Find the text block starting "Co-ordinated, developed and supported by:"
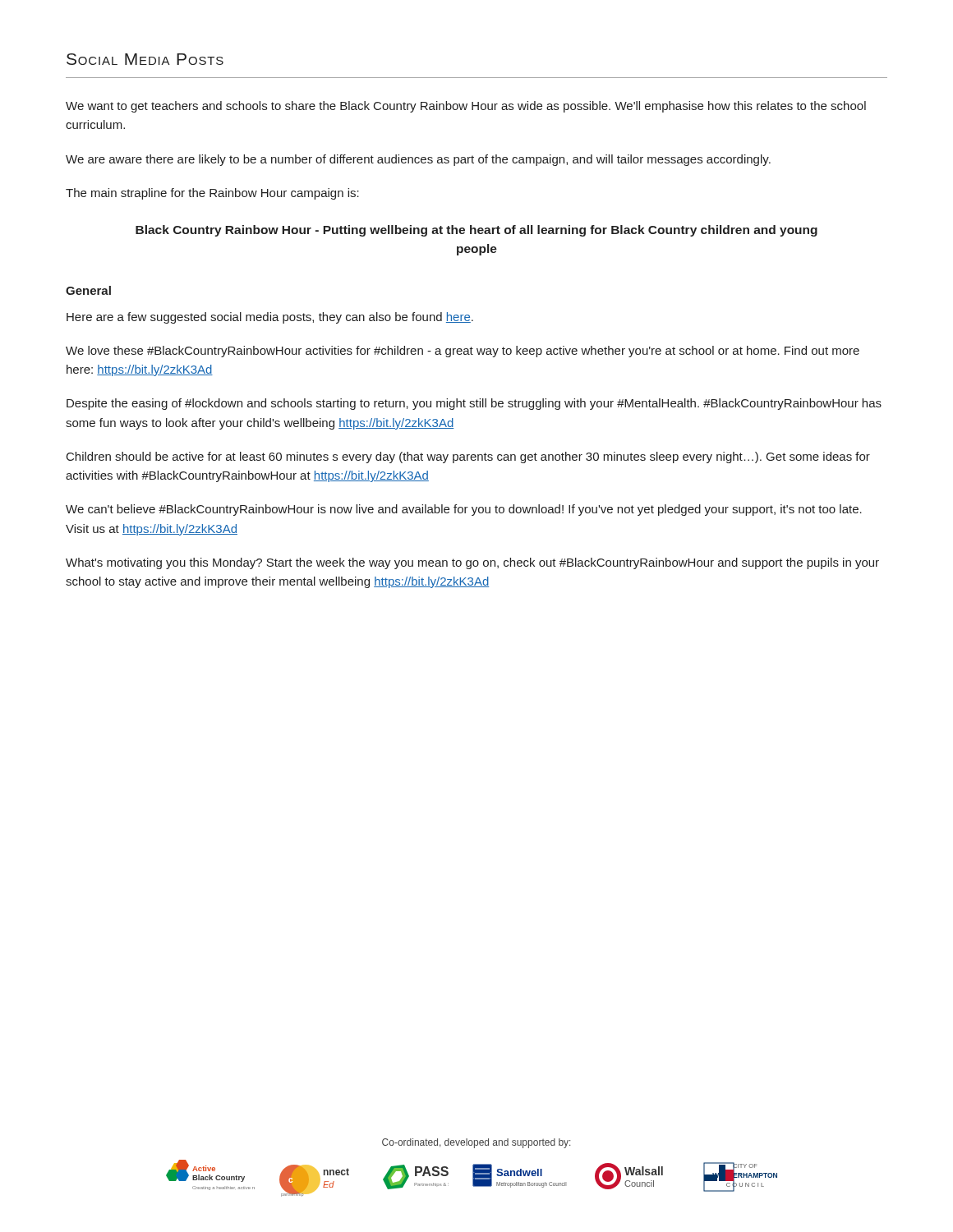 coord(476,1142)
